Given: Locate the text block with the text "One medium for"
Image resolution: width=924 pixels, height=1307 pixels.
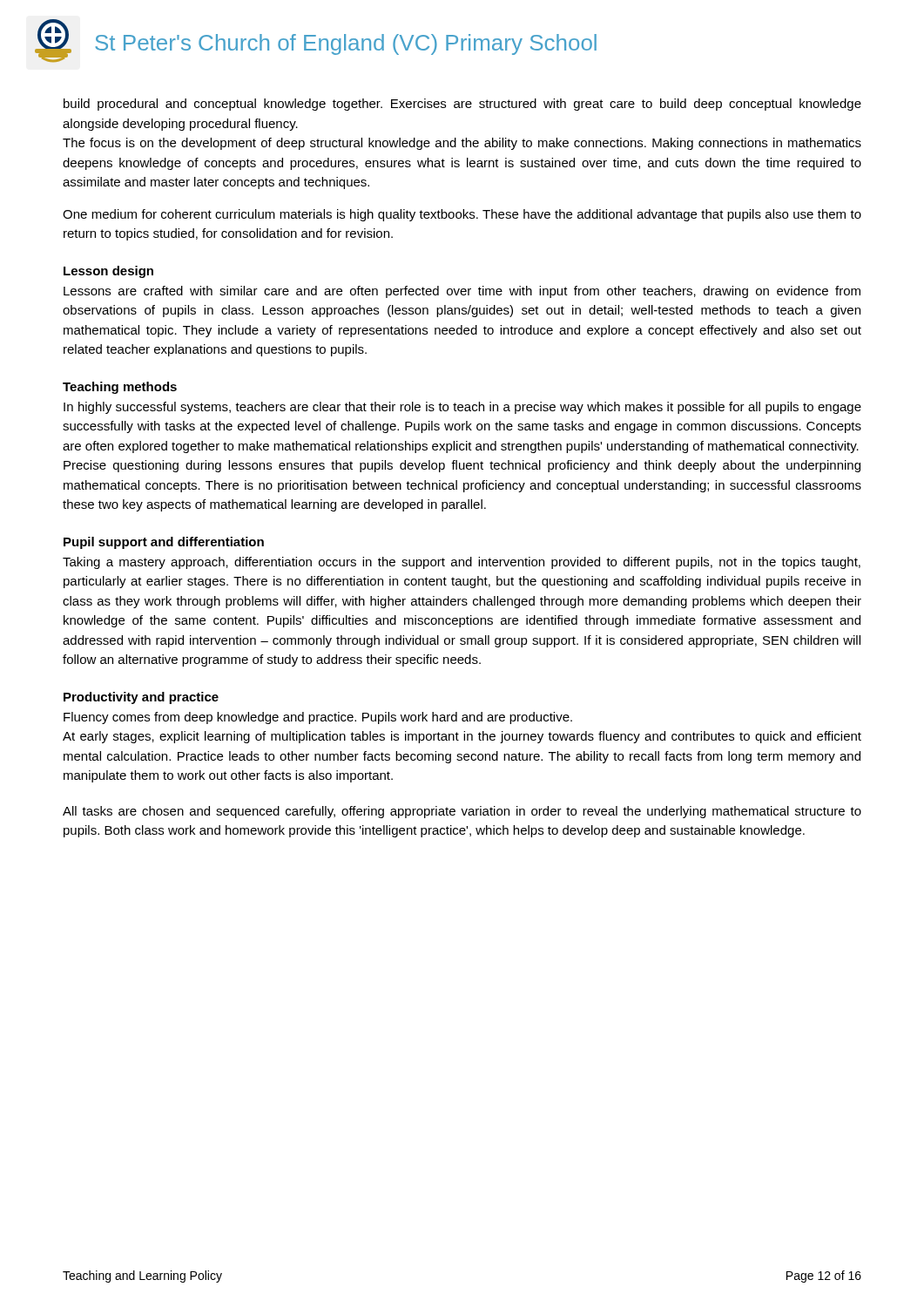Looking at the screenshot, I should click(462, 223).
